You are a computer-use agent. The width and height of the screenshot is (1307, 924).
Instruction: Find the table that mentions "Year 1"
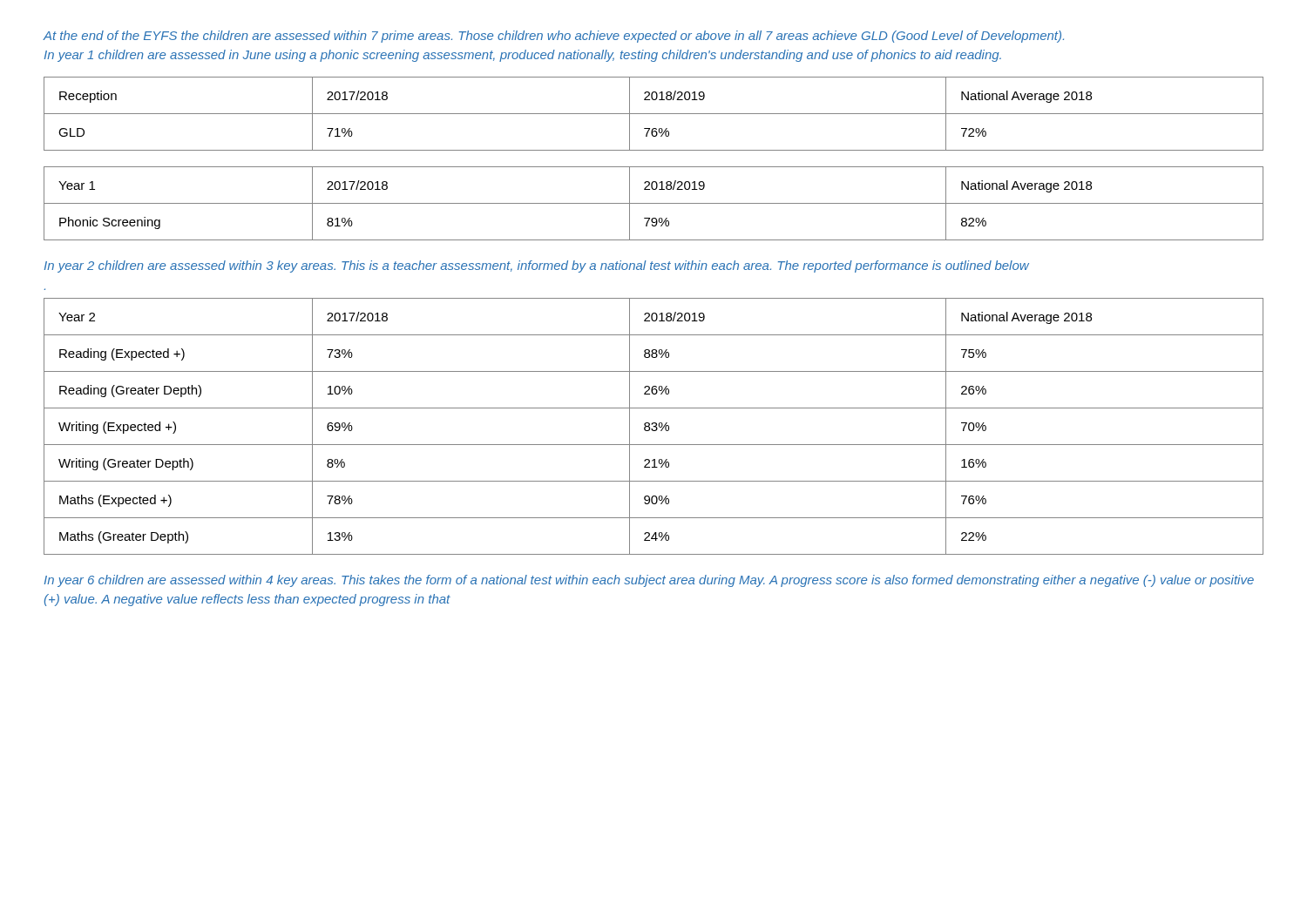click(654, 203)
